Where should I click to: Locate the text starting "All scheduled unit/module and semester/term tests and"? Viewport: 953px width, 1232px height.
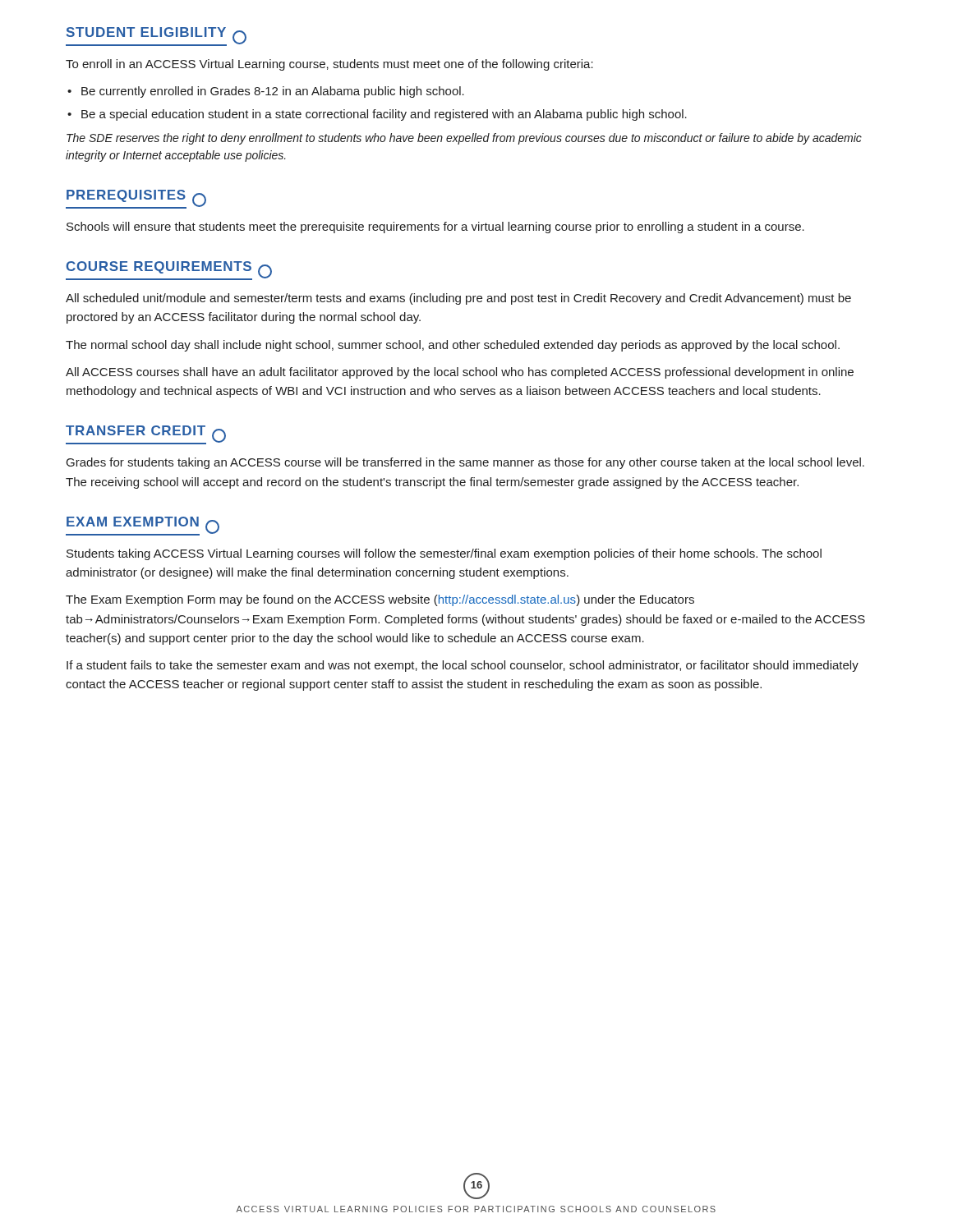(x=459, y=307)
